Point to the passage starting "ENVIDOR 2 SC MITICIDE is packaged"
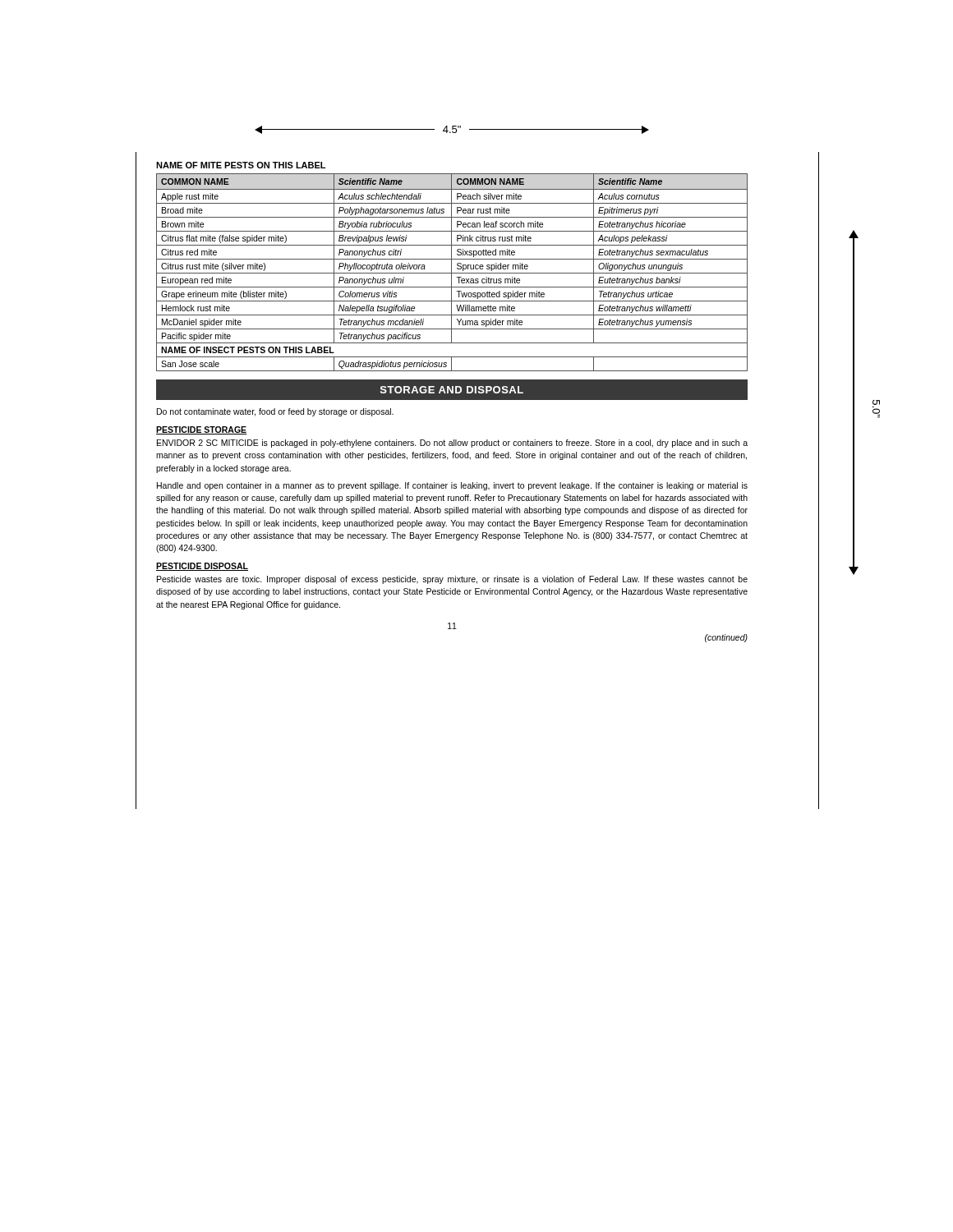Screen dimensions: 1232x953 (452, 455)
